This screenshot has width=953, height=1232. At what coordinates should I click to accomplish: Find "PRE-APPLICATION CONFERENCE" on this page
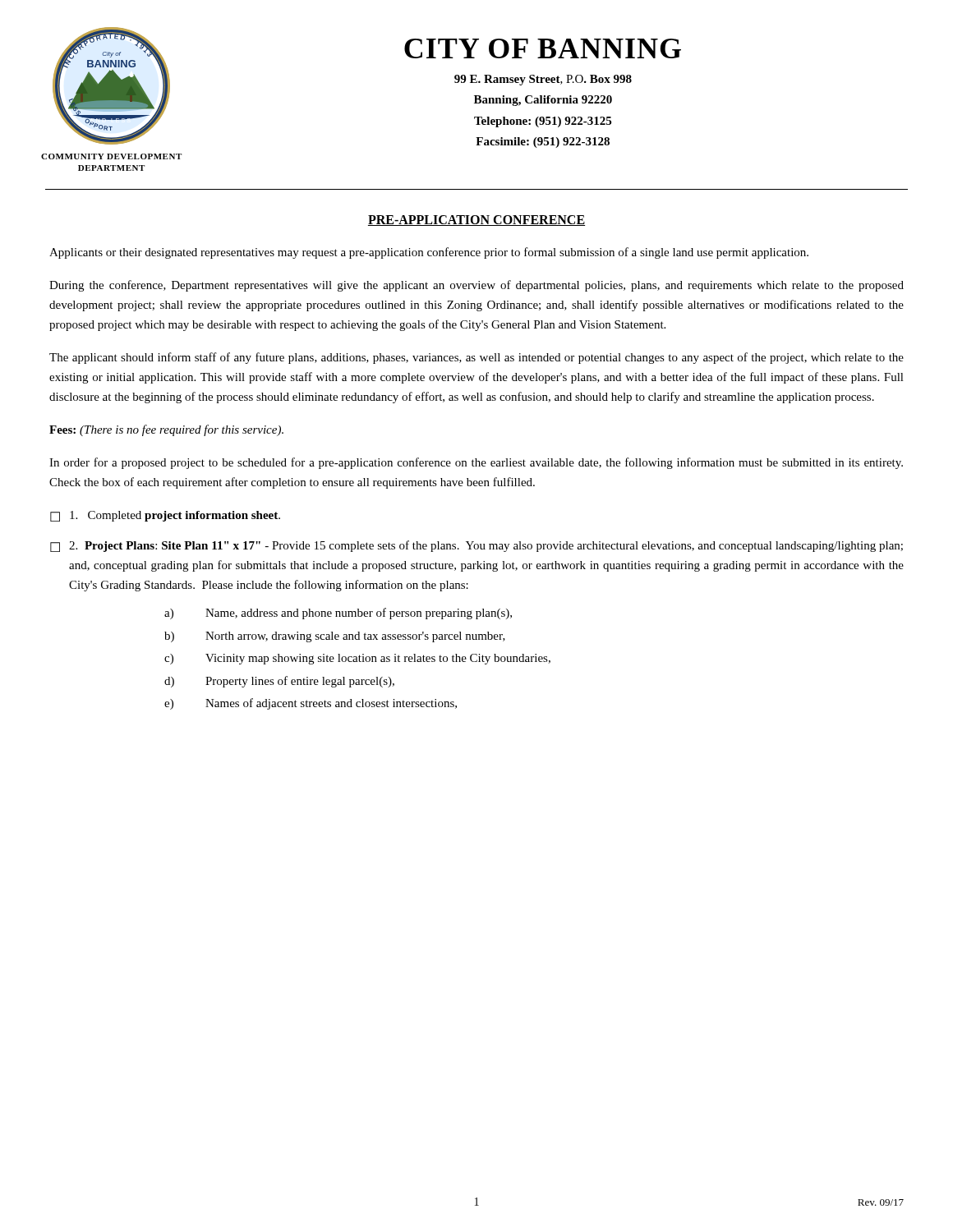coord(476,219)
